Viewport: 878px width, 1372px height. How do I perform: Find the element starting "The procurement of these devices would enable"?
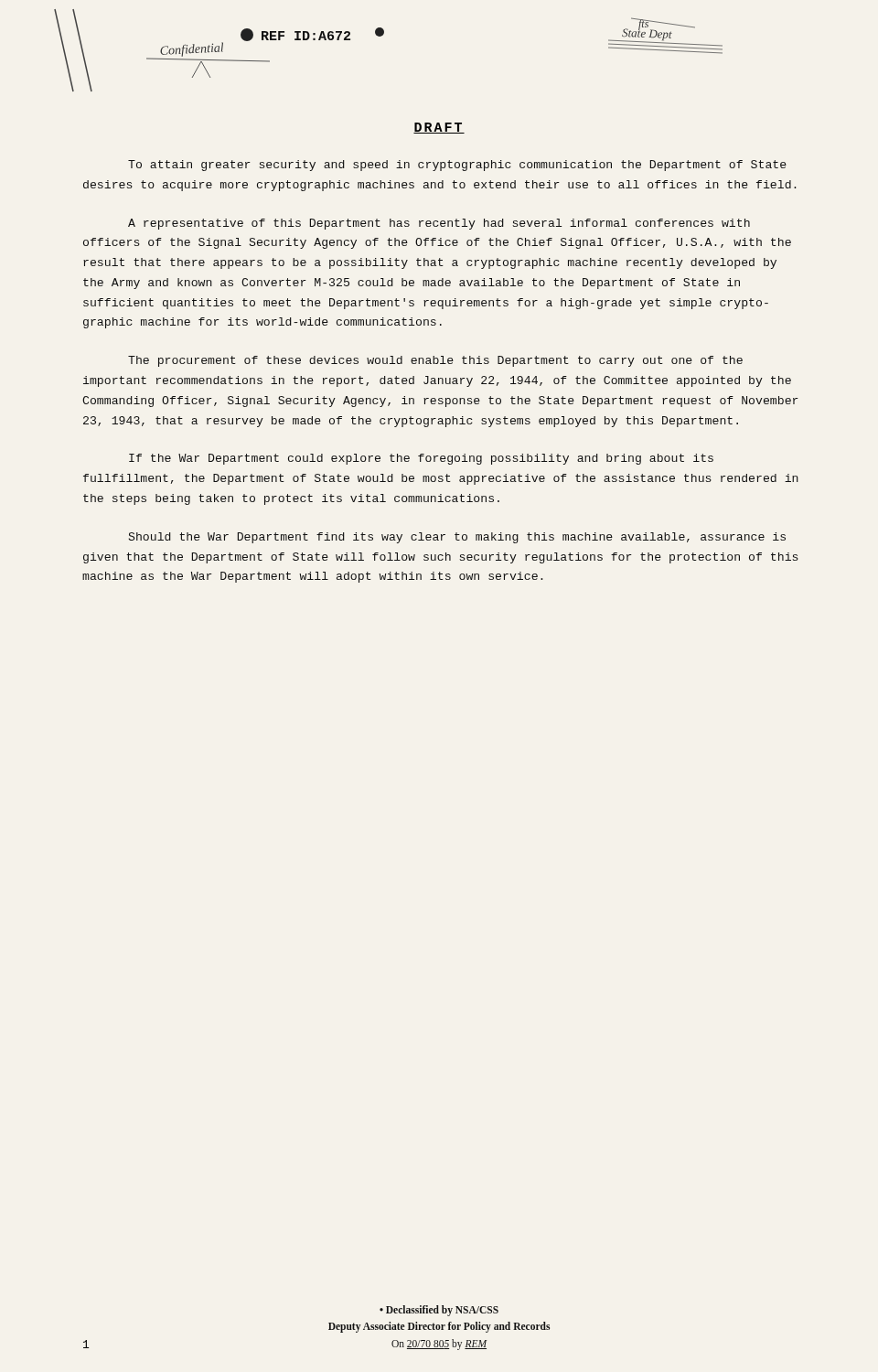pos(441,391)
